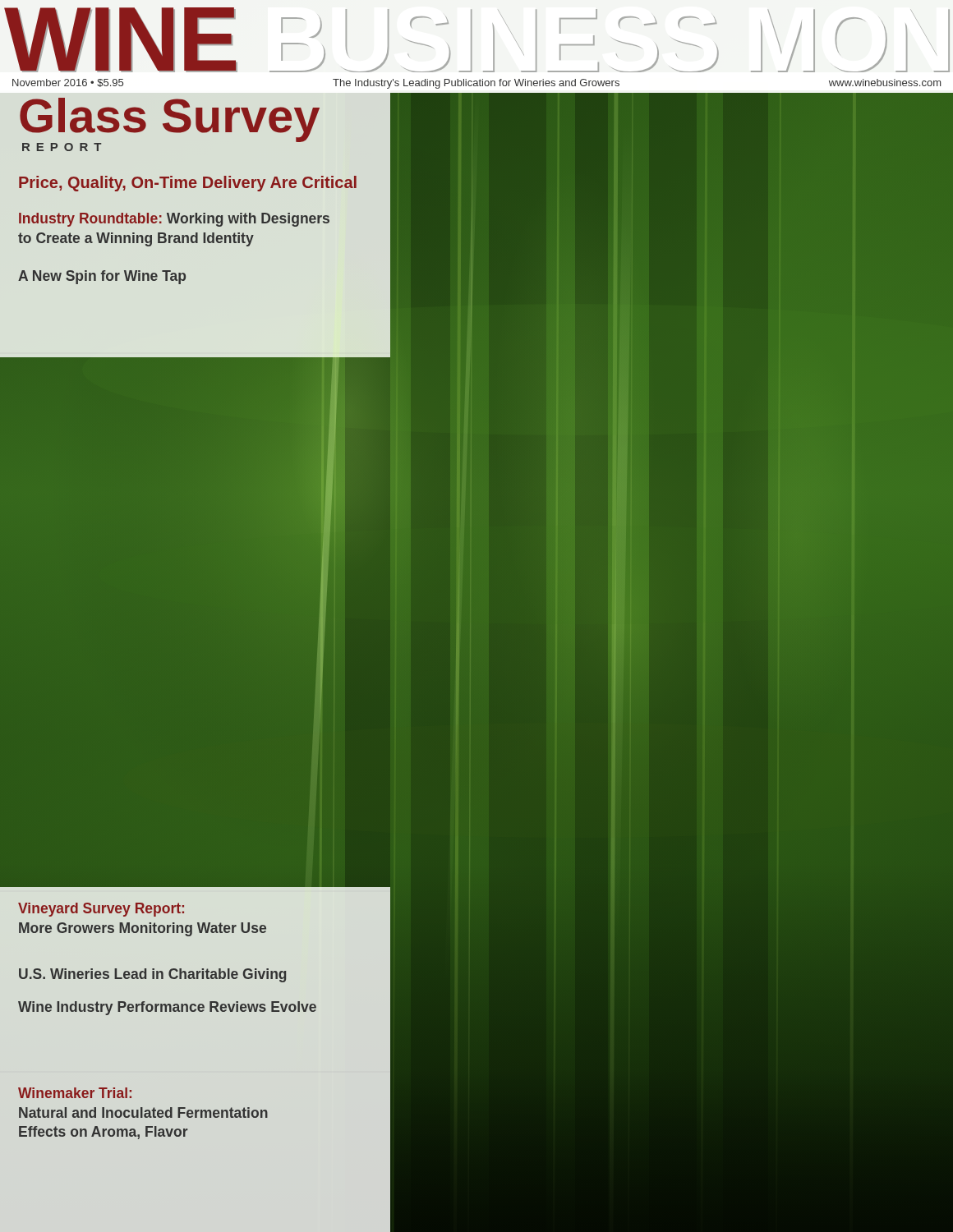Image resolution: width=953 pixels, height=1232 pixels.
Task: Find the photo
Action: [476, 616]
